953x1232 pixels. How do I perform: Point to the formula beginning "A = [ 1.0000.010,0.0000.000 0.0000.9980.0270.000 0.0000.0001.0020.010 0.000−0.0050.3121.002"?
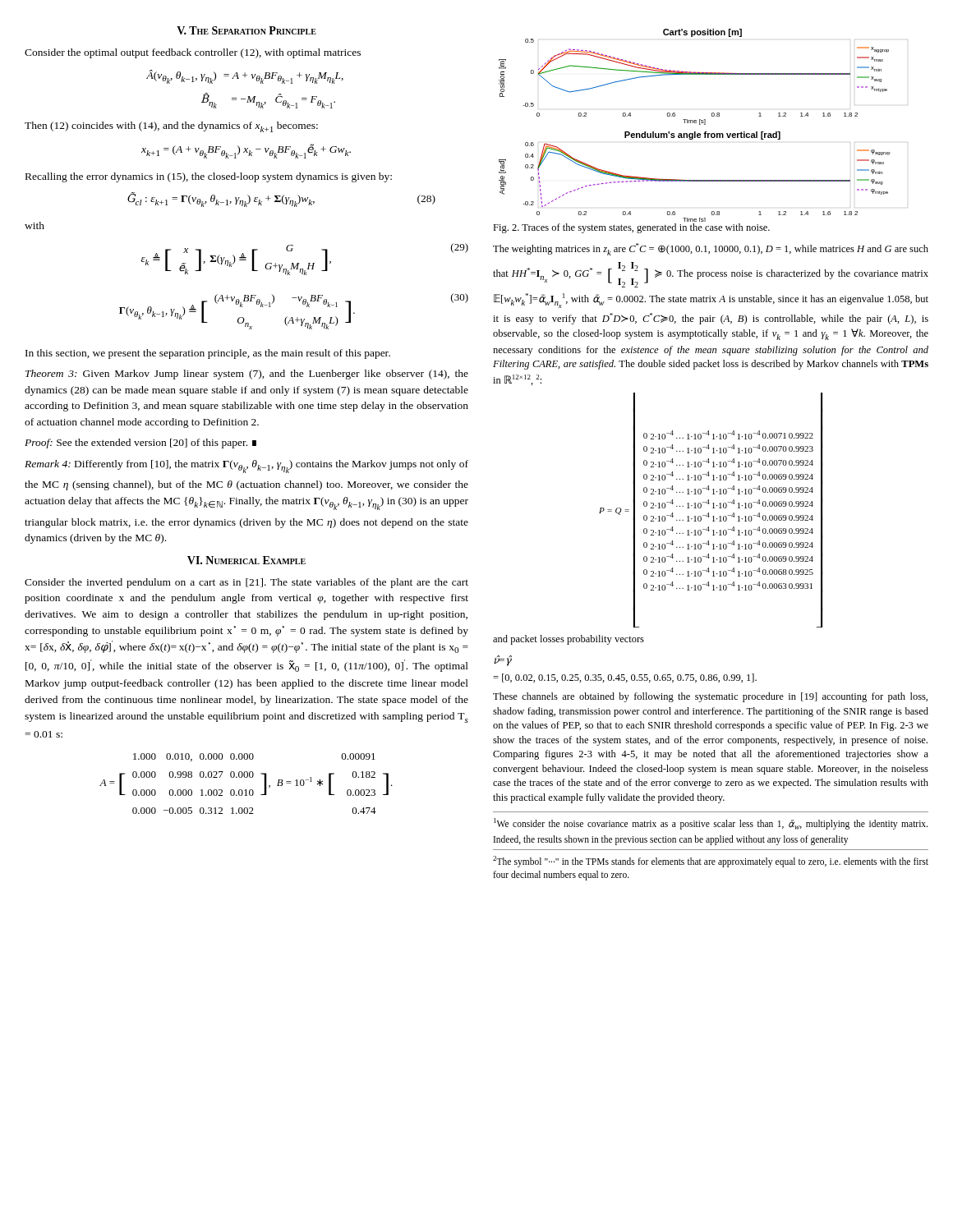tap(246, 784)
